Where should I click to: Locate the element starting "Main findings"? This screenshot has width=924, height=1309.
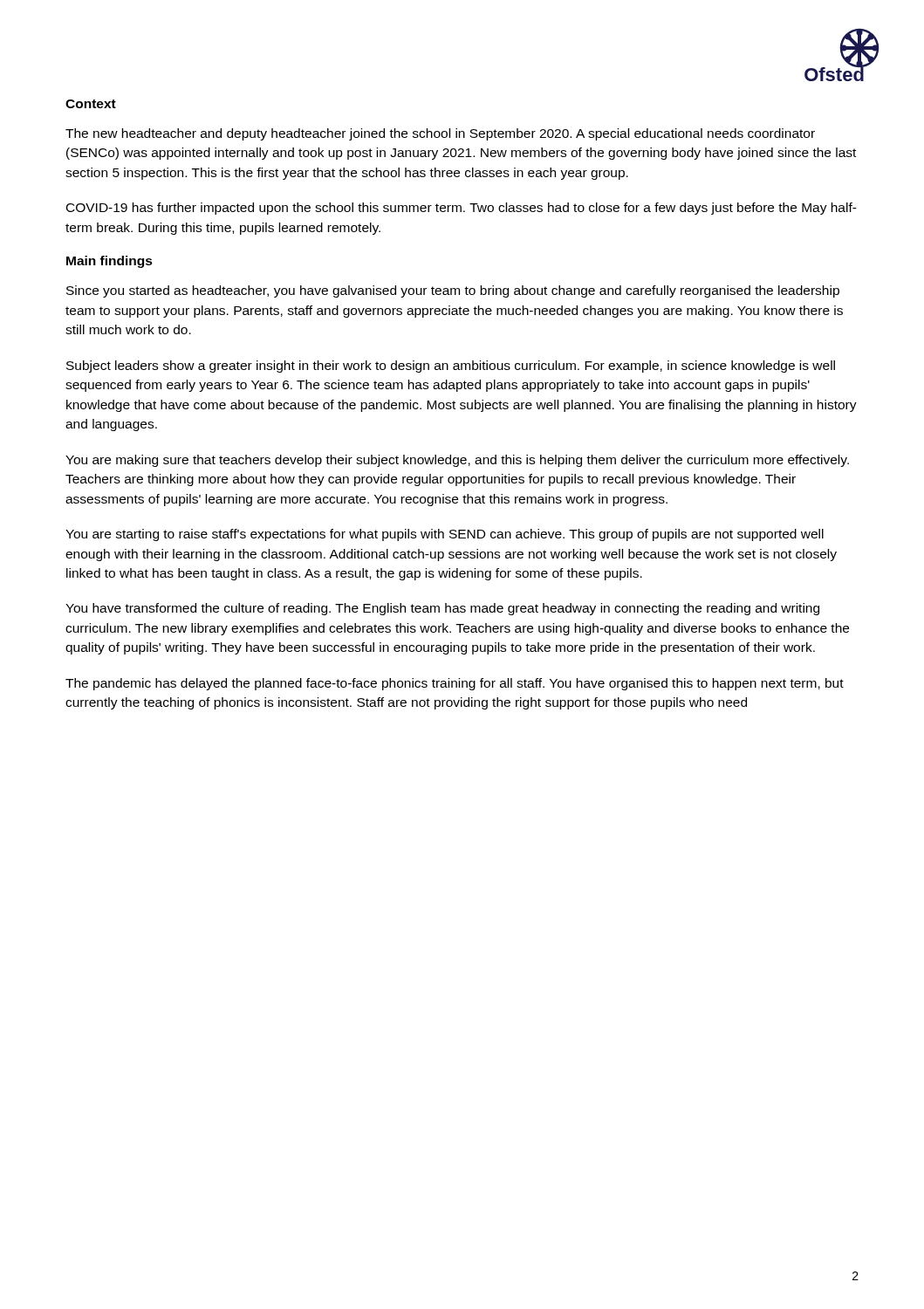tap(109, 261)
